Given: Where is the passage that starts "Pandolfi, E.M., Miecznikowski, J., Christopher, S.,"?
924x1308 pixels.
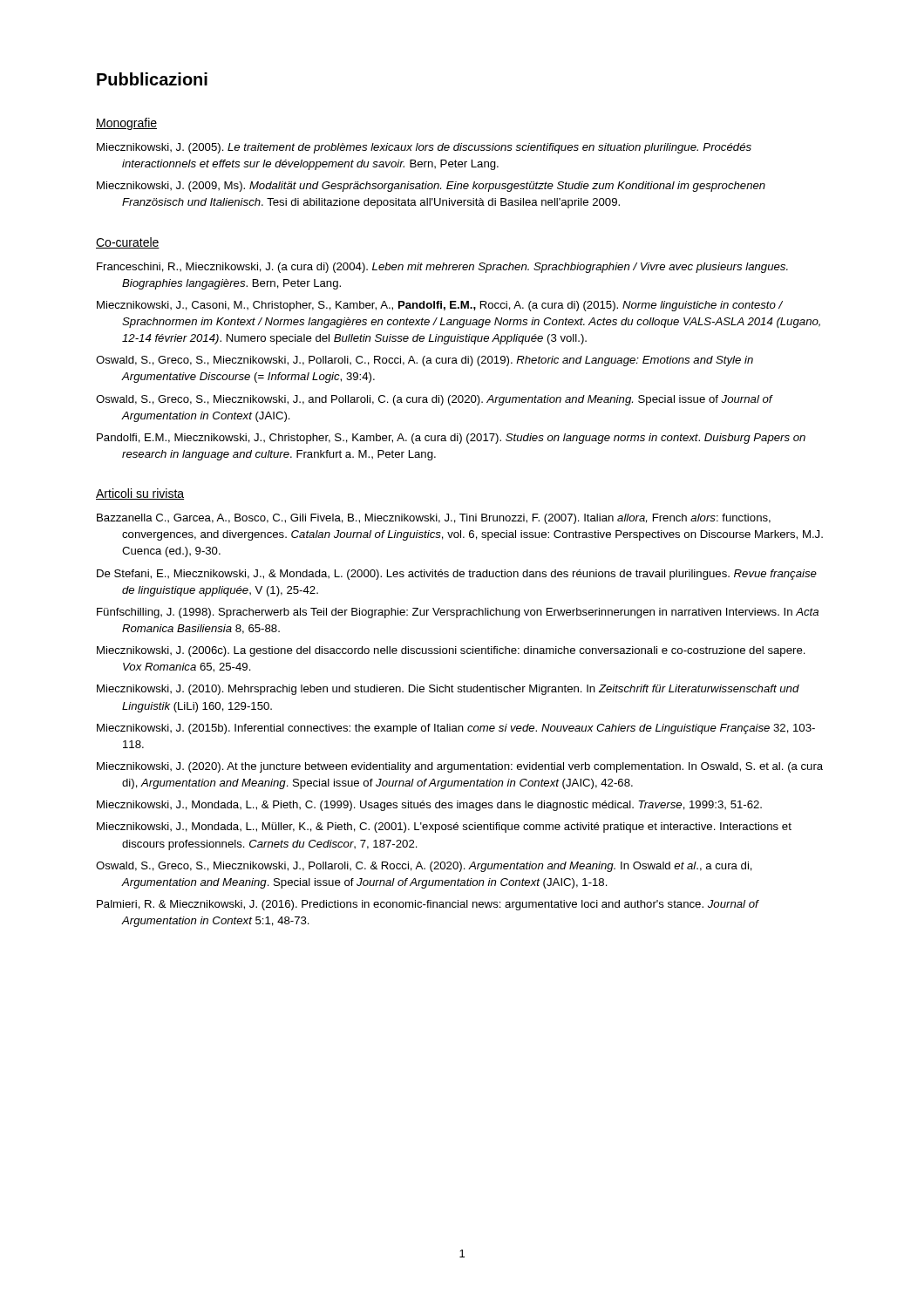Looking at the screenshot, I should pyautogui.click(x=451, y=446).
